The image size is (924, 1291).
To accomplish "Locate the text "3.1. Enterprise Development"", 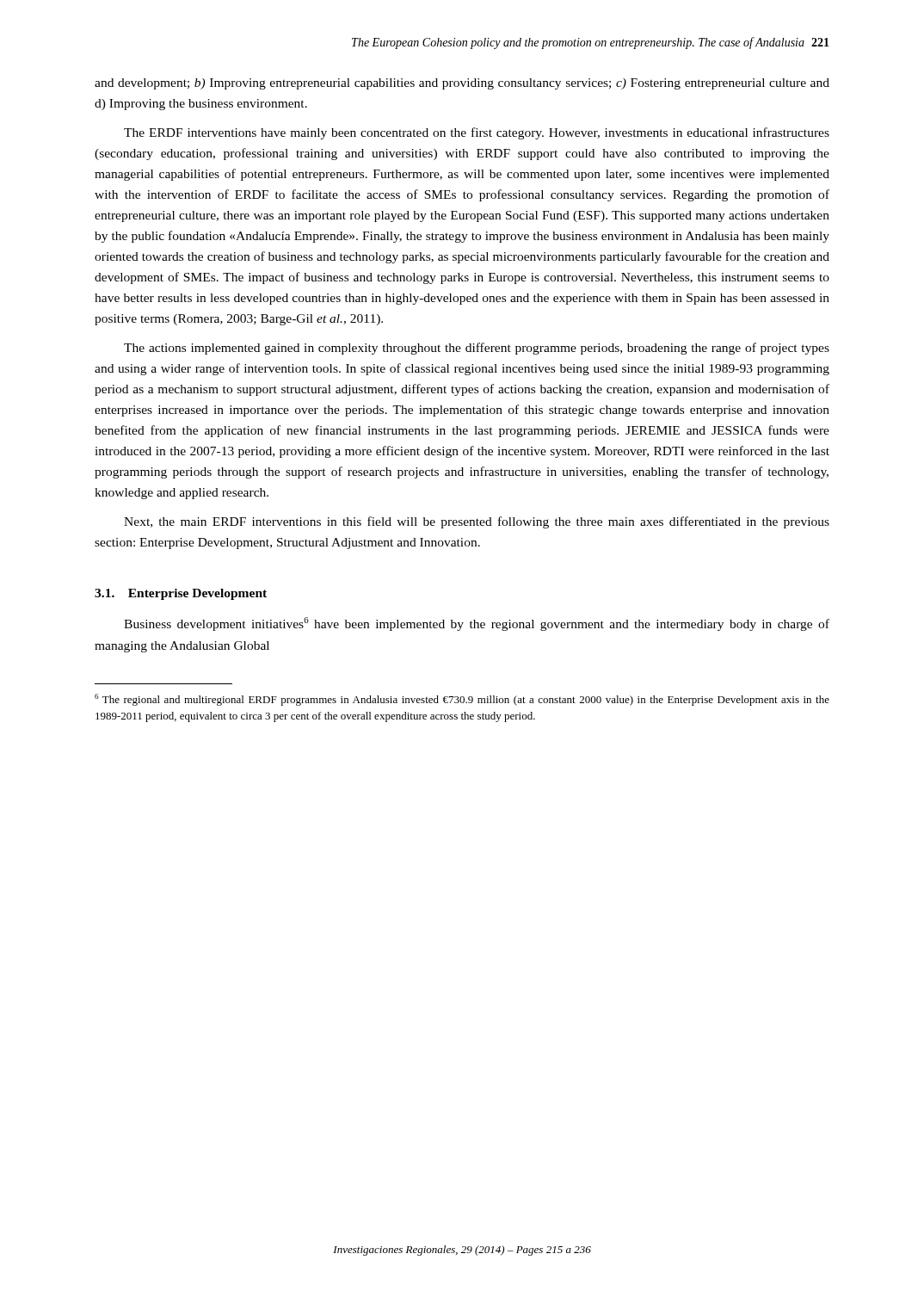I will coord(181,593).
